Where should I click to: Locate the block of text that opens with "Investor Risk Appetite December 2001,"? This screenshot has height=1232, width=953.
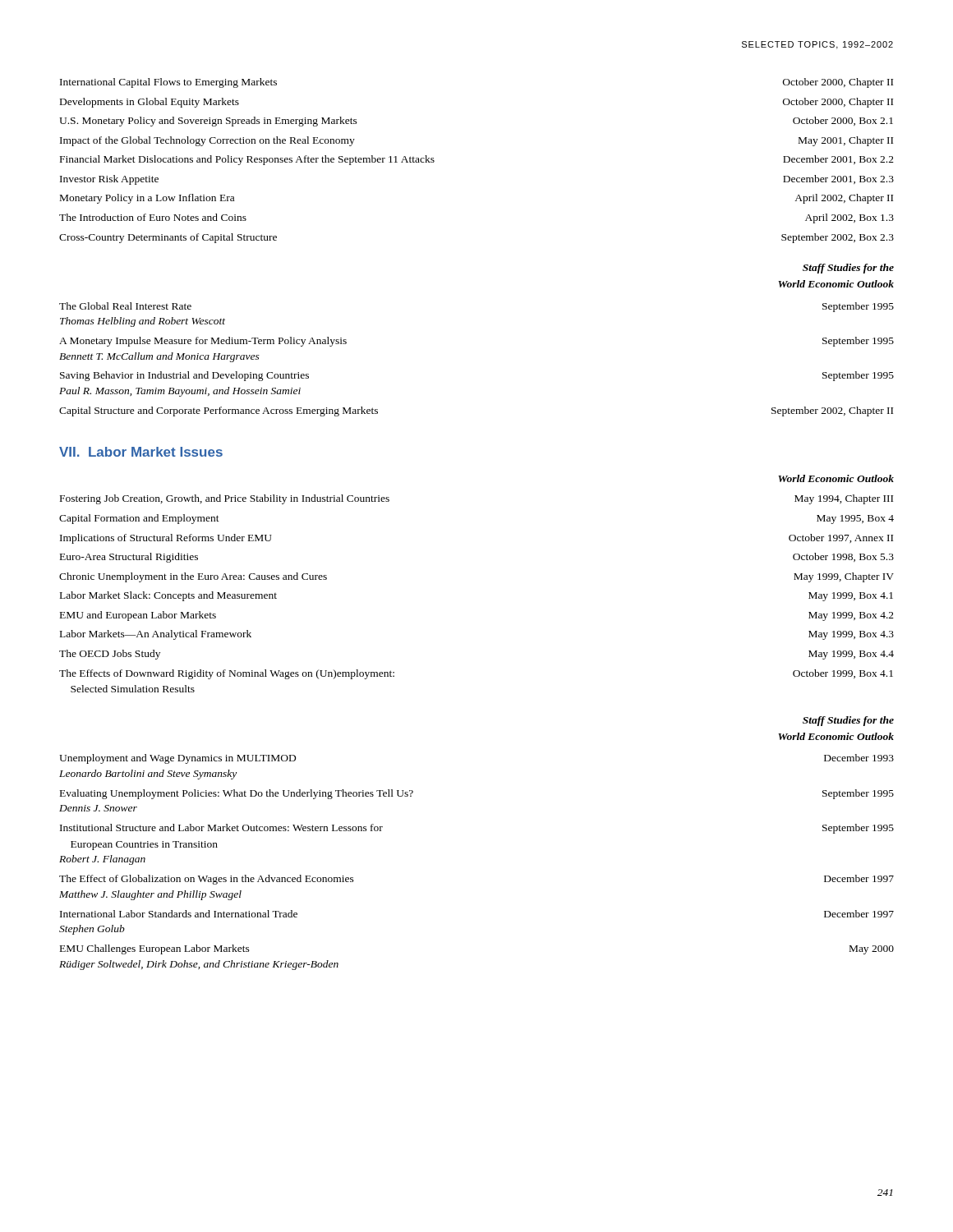pyautogui.click(x=110, y=179)
